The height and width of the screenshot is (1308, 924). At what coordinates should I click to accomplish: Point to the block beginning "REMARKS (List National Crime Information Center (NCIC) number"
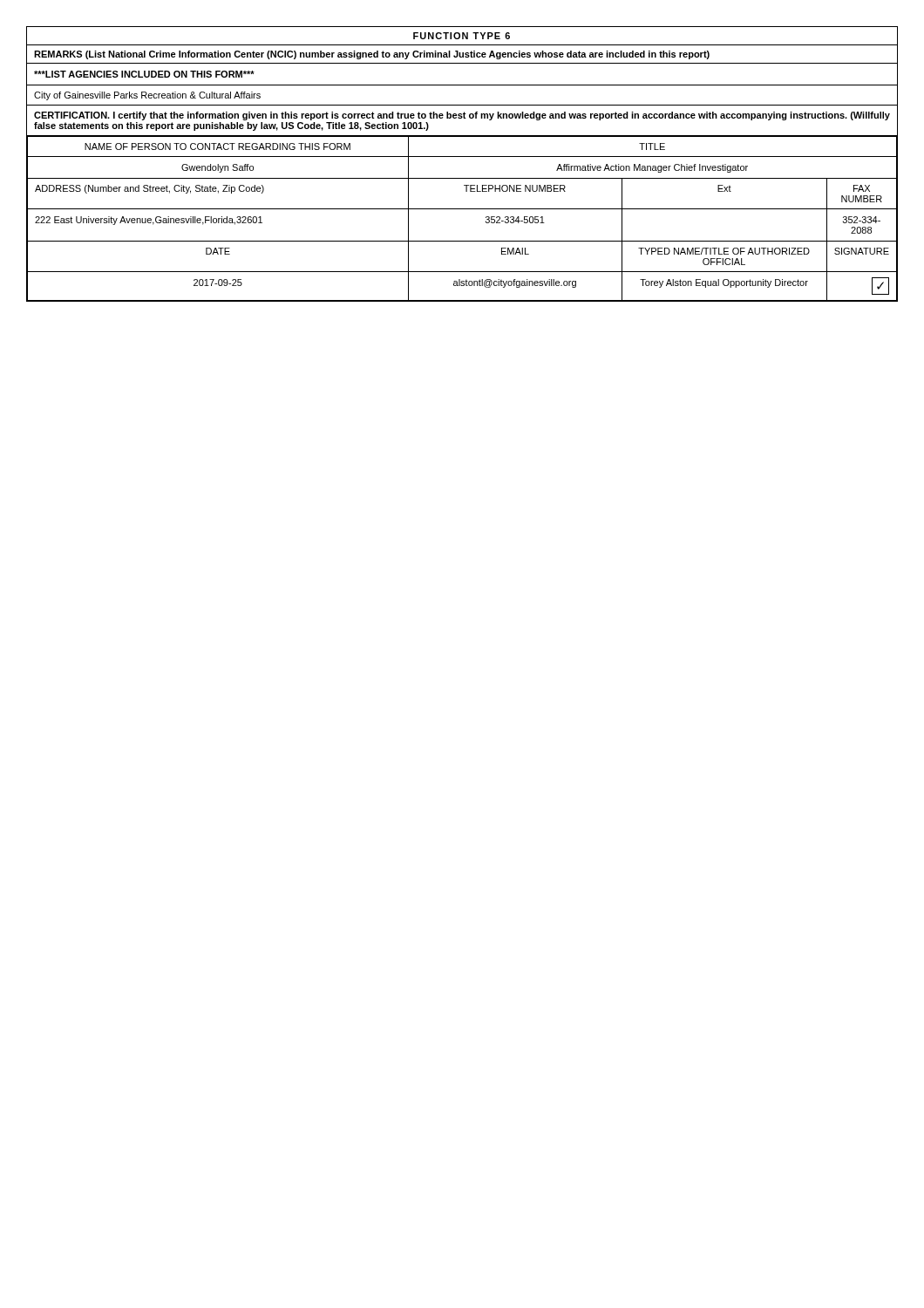[x=372, y=54]
